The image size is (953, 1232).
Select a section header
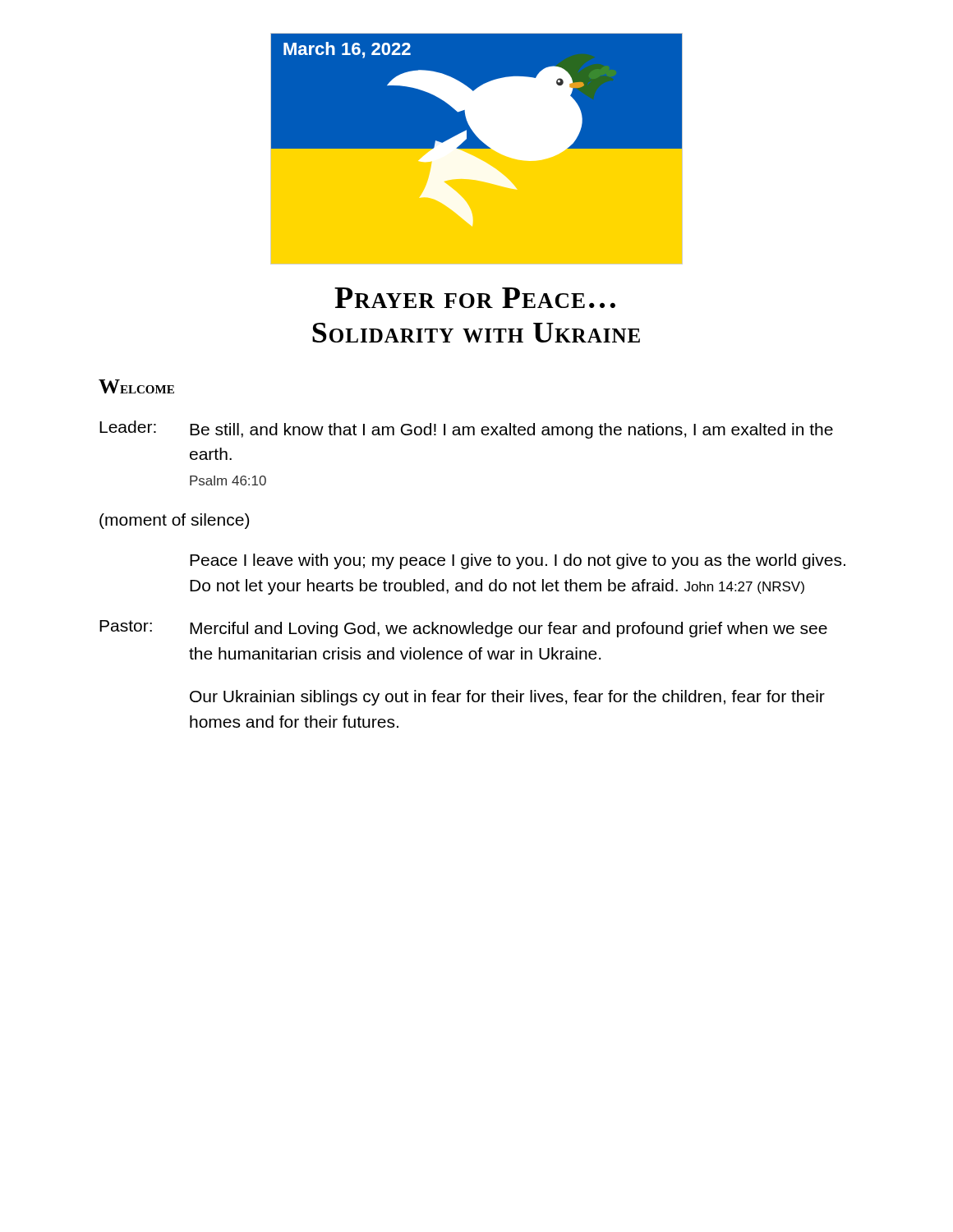point(137,386)
